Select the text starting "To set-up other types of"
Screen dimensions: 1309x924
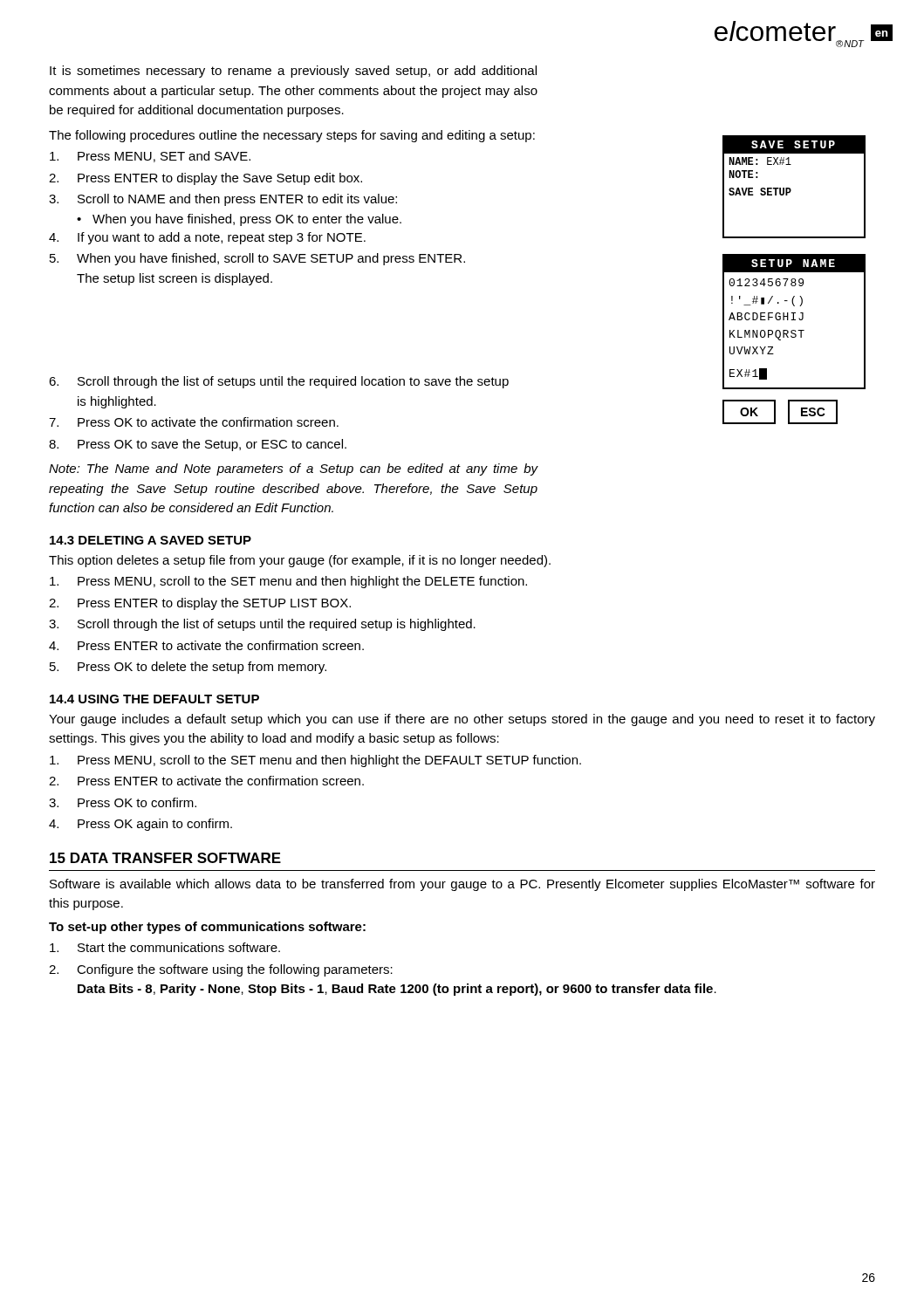point(208,926)
